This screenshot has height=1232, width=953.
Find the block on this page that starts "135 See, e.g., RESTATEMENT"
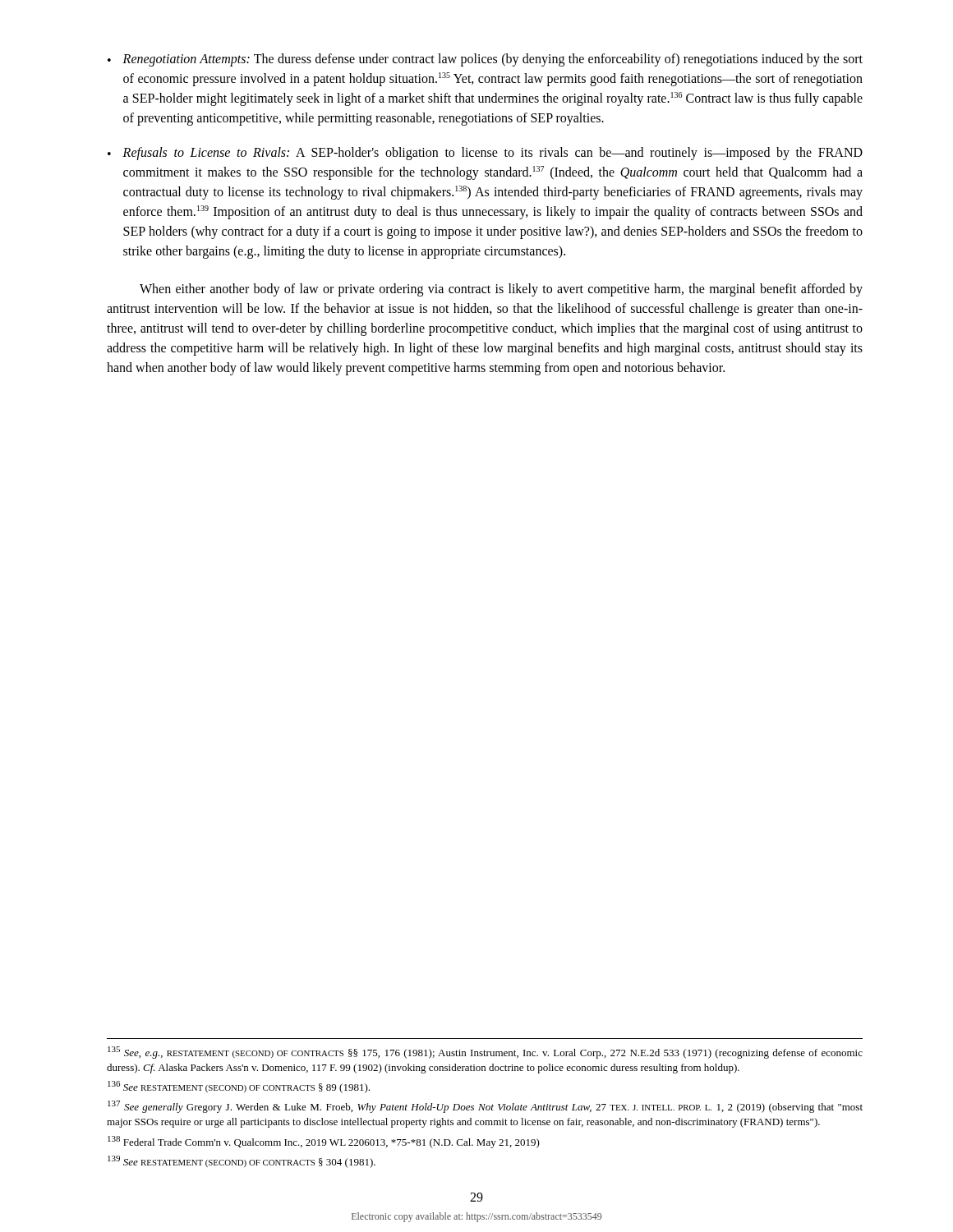(485, 1059)
